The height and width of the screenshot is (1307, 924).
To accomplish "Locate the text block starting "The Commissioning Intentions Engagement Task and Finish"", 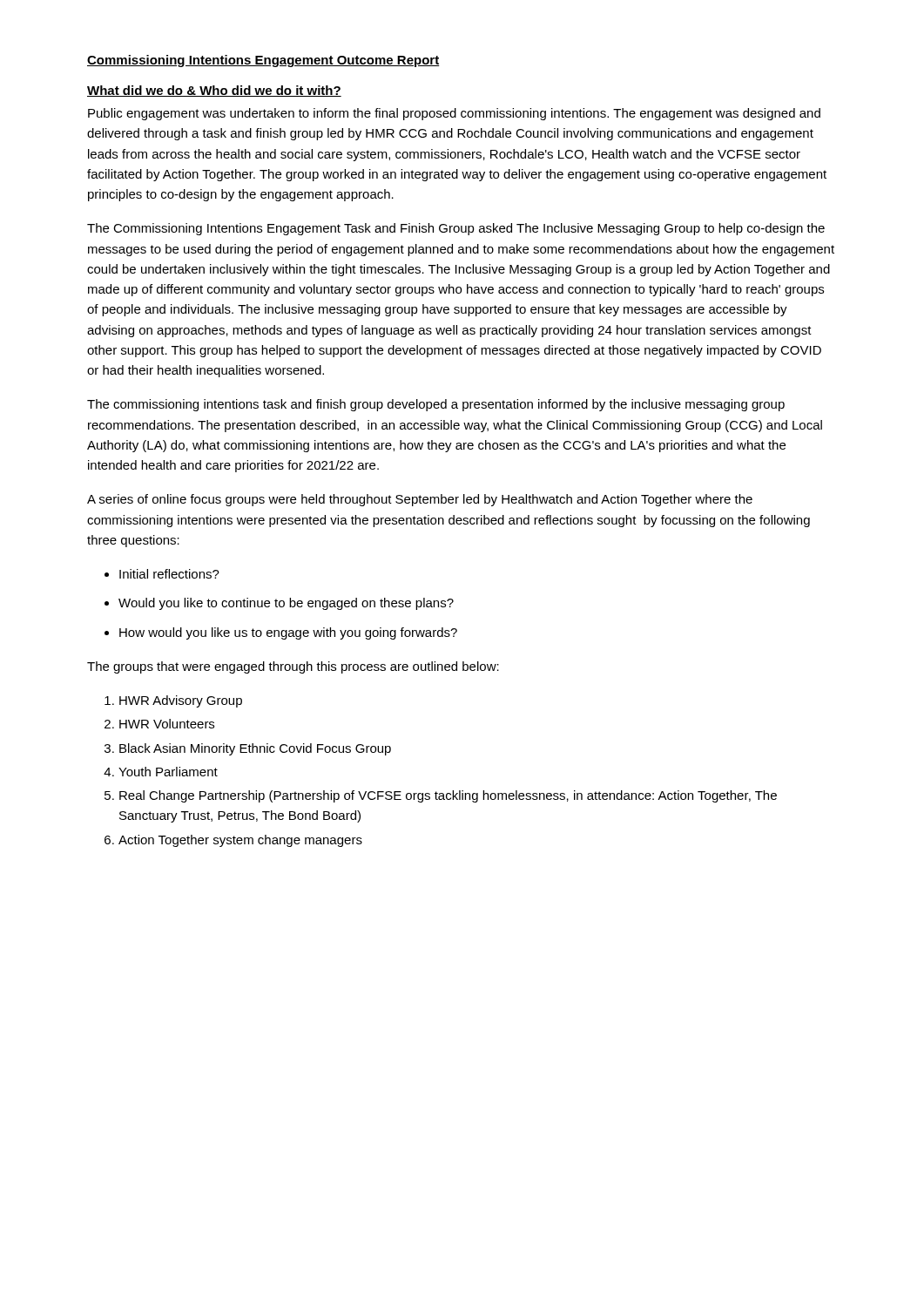I will tap(461, 299).
